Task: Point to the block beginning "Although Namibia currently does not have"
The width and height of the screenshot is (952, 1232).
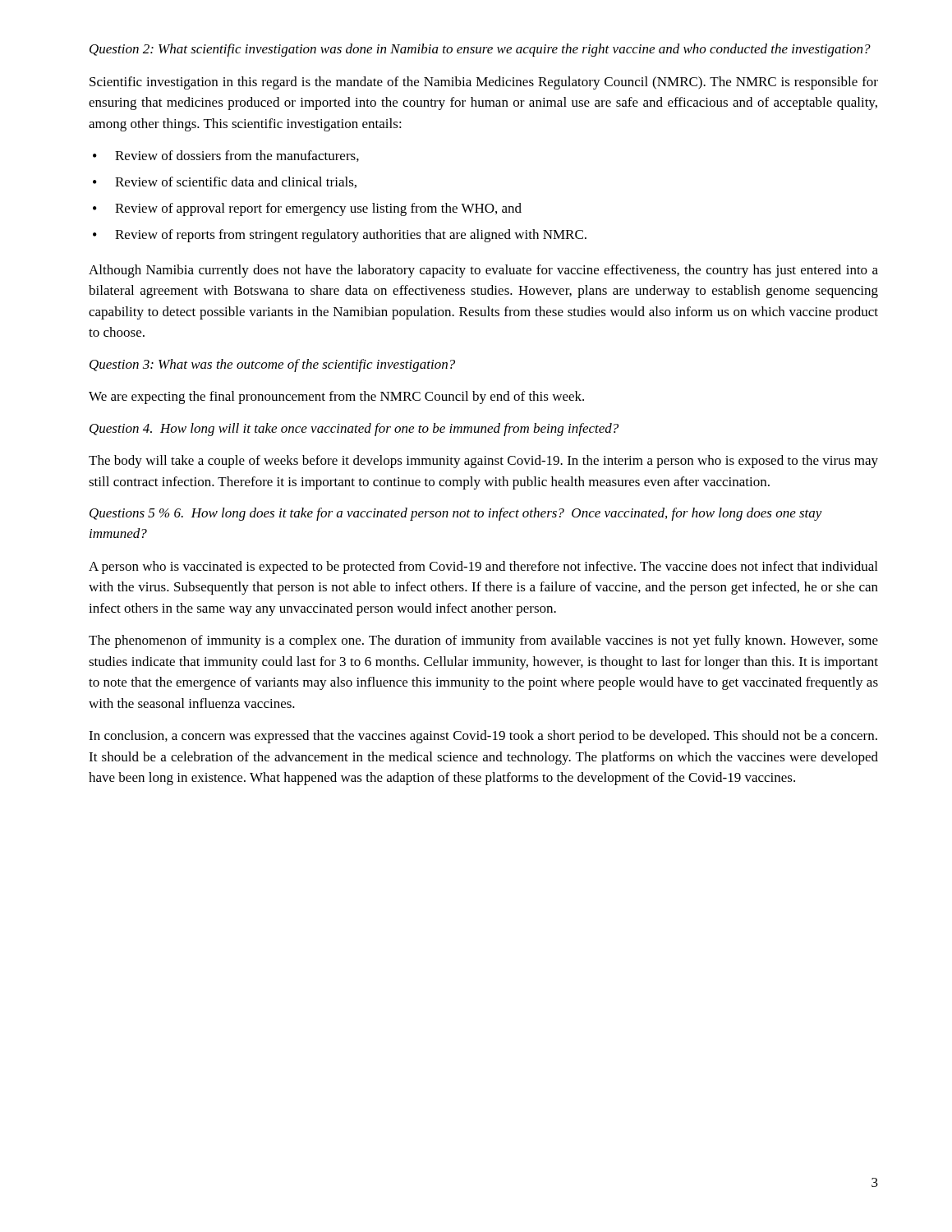Action: pyautogui.click(x=483, y=301)
